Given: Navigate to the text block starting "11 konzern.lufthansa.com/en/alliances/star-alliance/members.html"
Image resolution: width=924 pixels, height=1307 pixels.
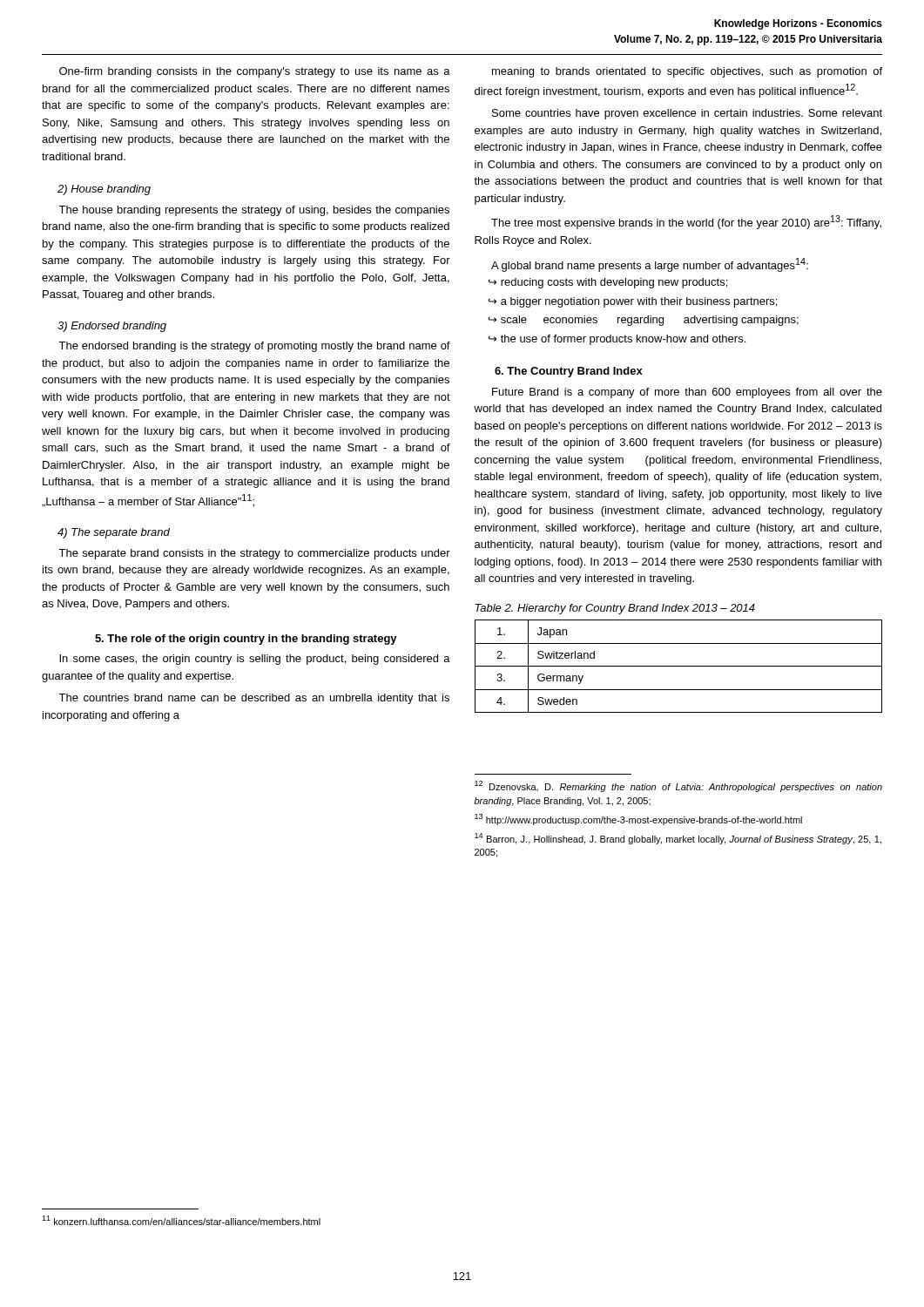Looking at the screenshot, I should (x=181, y=1220).
